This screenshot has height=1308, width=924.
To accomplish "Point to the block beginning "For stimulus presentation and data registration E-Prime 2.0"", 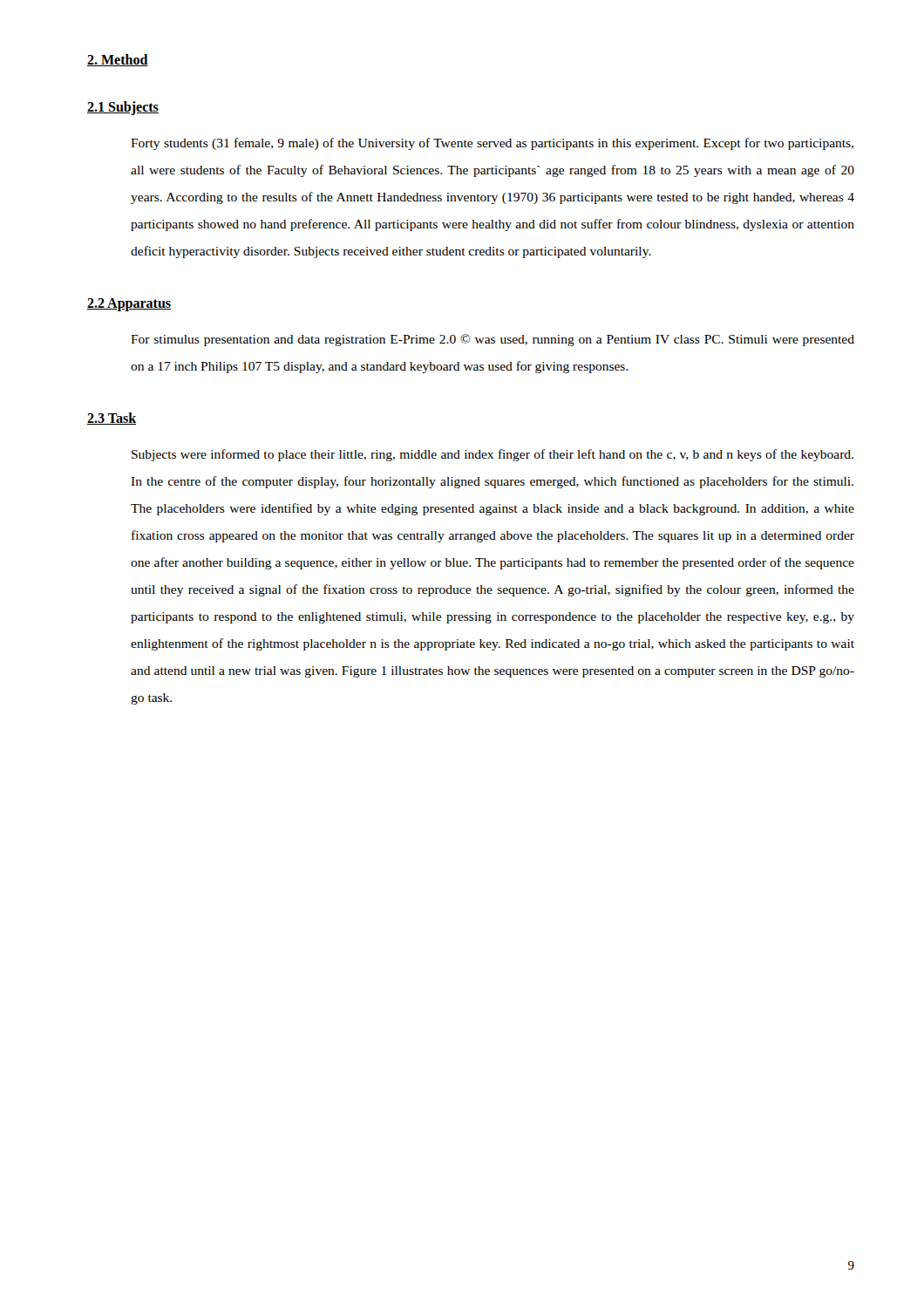I will [492, 352].
